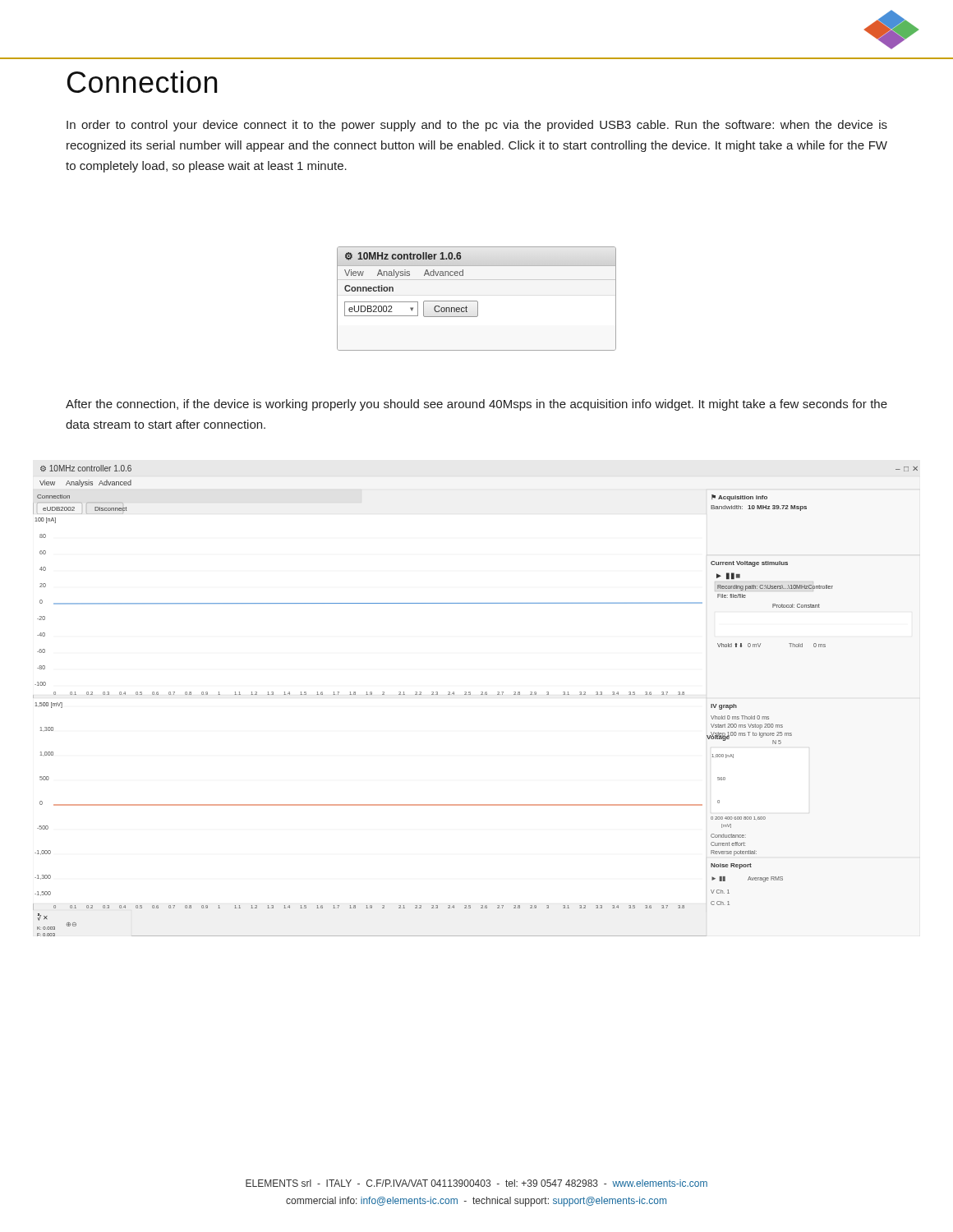Click on the logo
Image resolution: width=953 pixels, height=1232 pixels.
[x=891, y=32]
